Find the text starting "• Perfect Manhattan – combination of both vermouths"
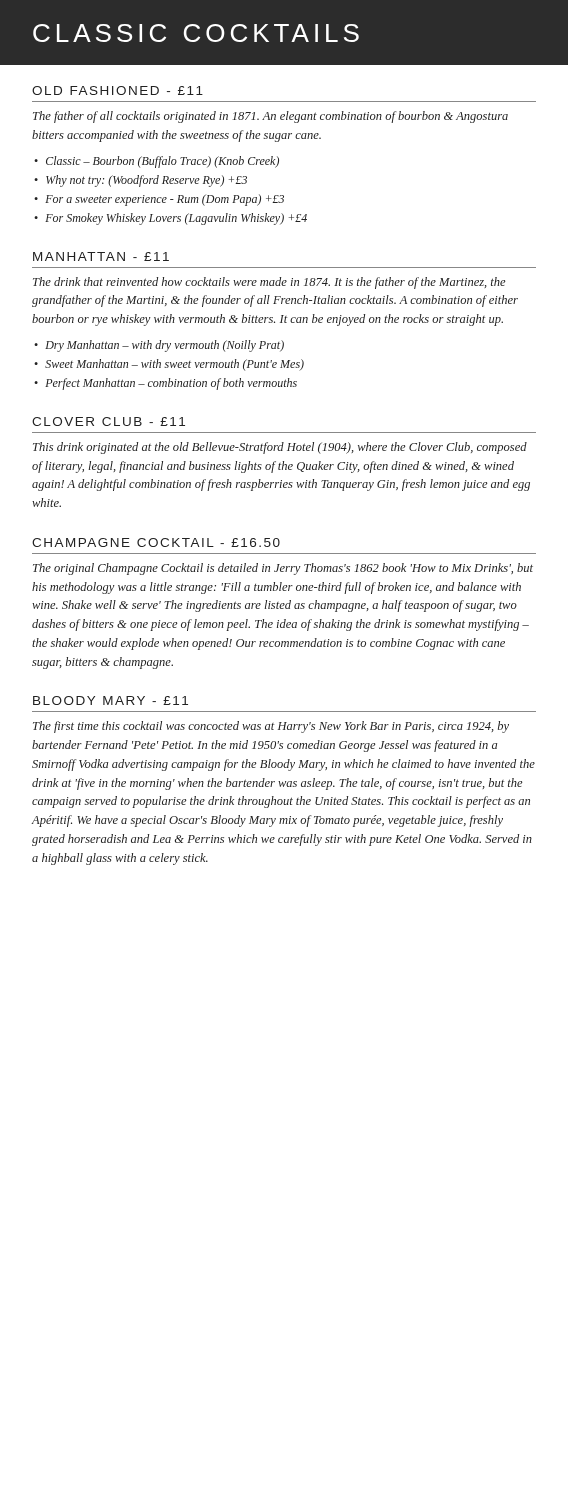Viewport: 568px width, 1500px height. [x=284, y=383]
